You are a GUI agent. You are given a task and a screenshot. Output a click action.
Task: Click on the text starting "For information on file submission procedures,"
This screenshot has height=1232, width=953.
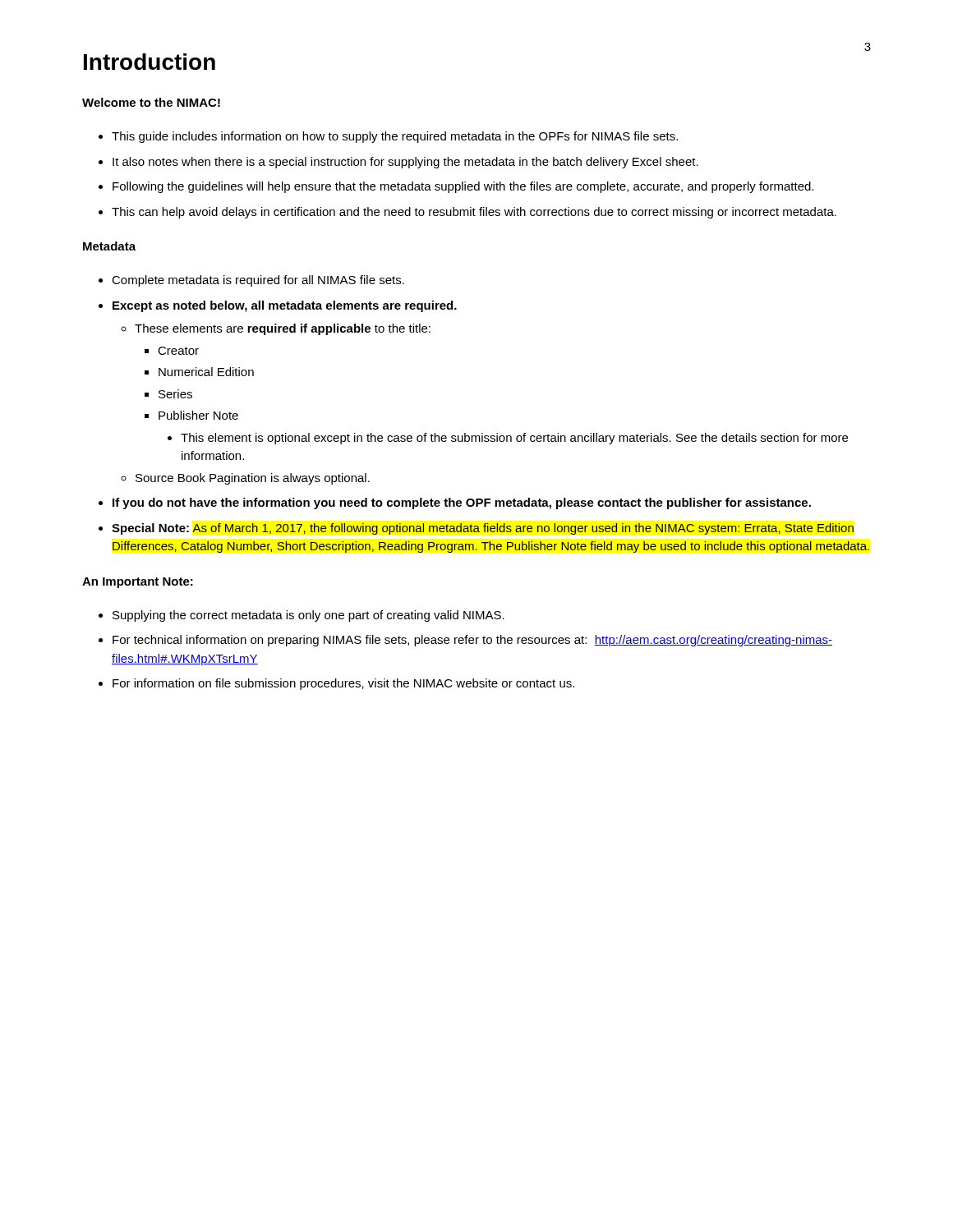pyautogui.click(x=344, y=683)
